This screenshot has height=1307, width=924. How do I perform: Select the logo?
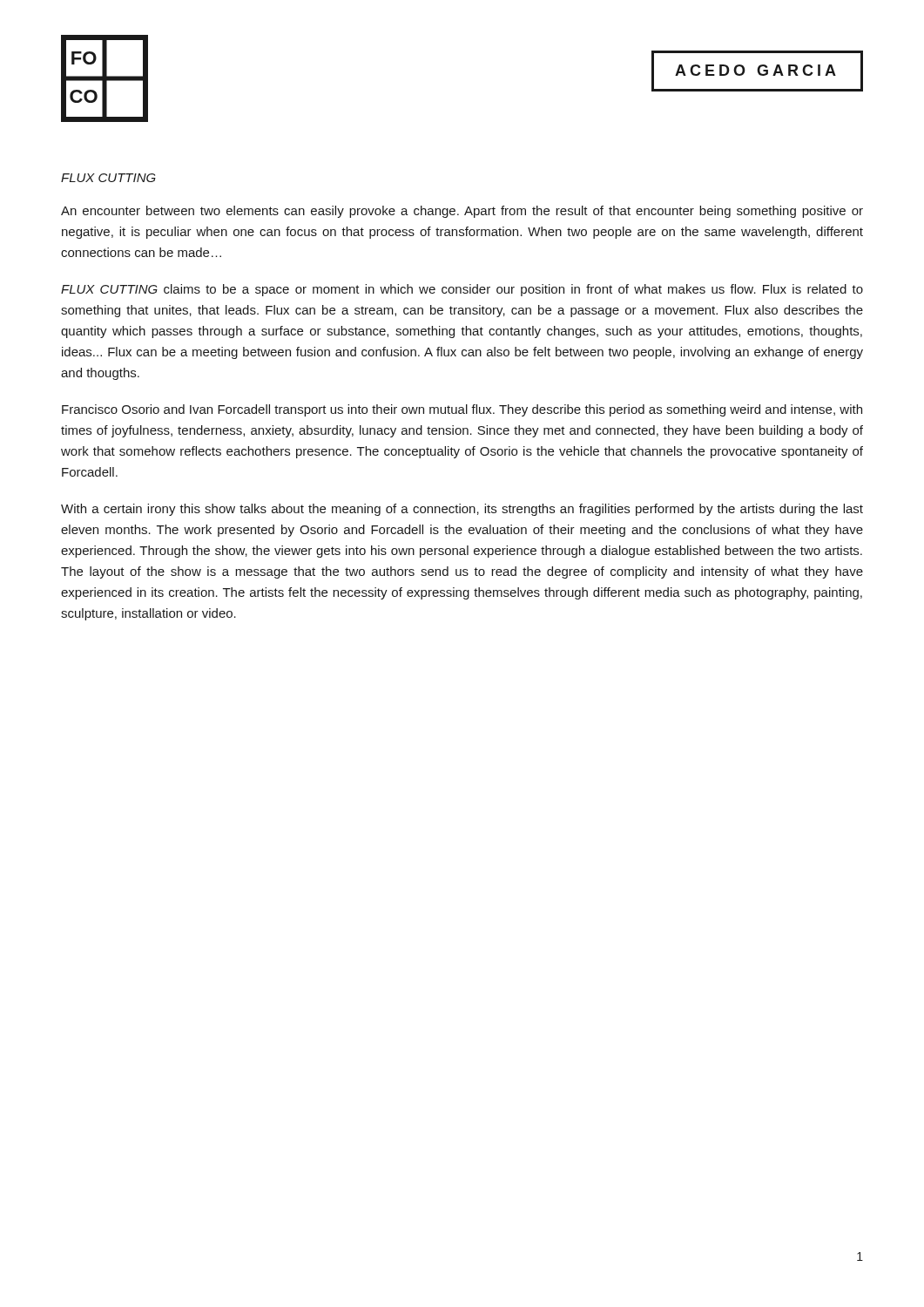pyautogui.click(x=105, y=78)
